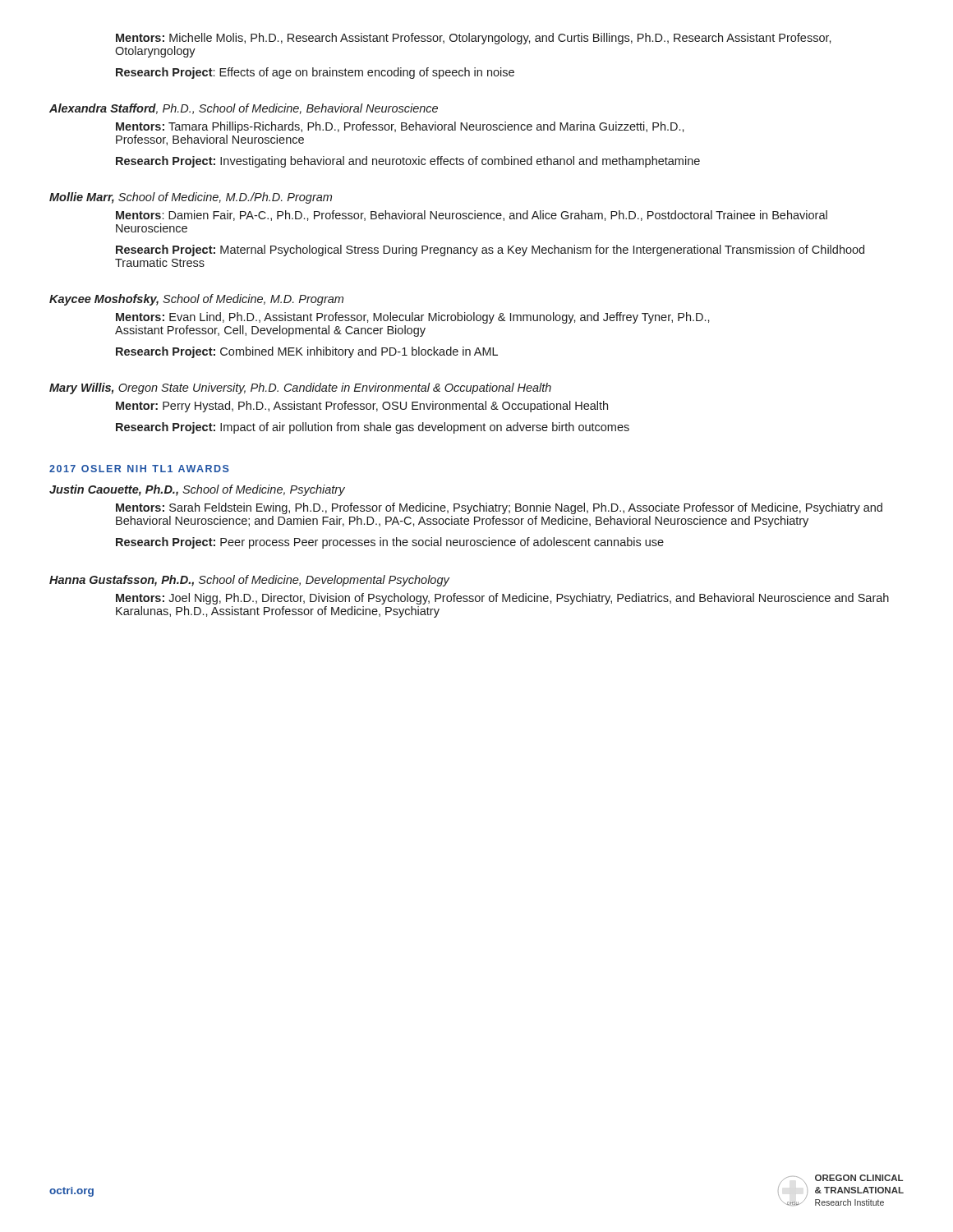
Task: Find the block on this page that starts "Mentors: Michelle Molis, Ph.D., Research"
Action: click(x=509, y=44)
